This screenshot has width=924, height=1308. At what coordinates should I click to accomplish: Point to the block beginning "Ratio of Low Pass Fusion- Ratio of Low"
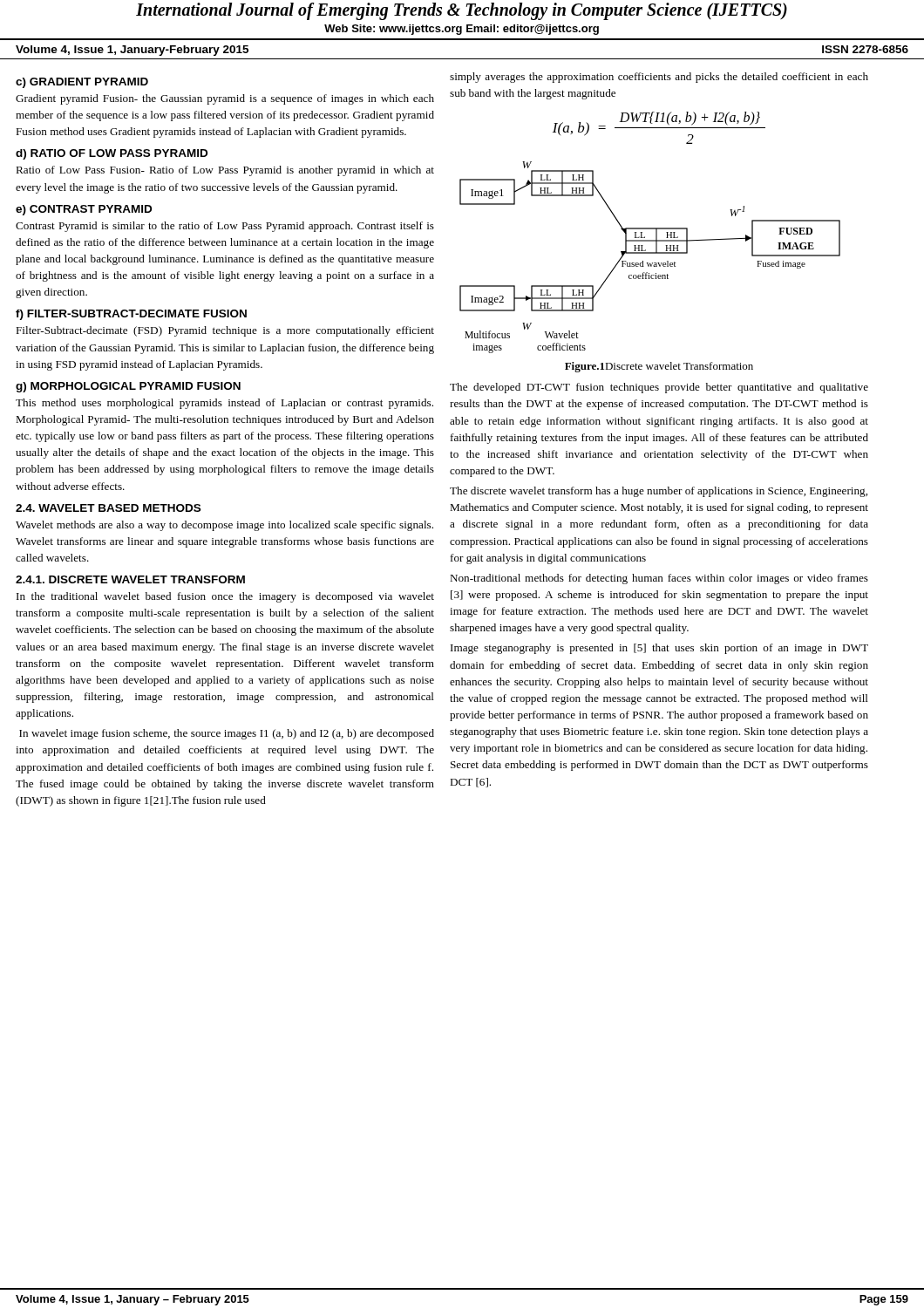pyautogui.click(x=225, y=178)
